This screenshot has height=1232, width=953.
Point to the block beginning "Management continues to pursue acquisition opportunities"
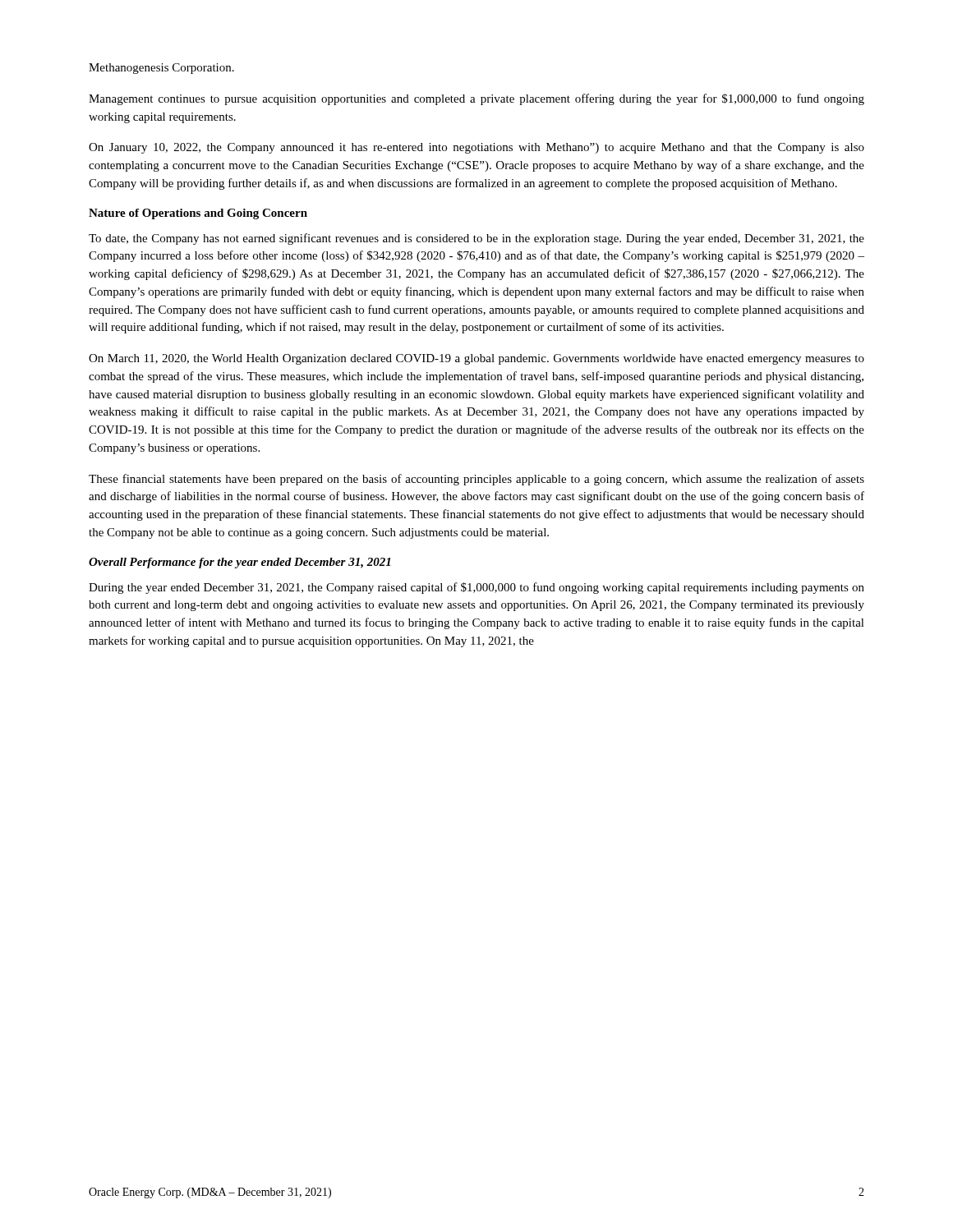pos(476,107)
